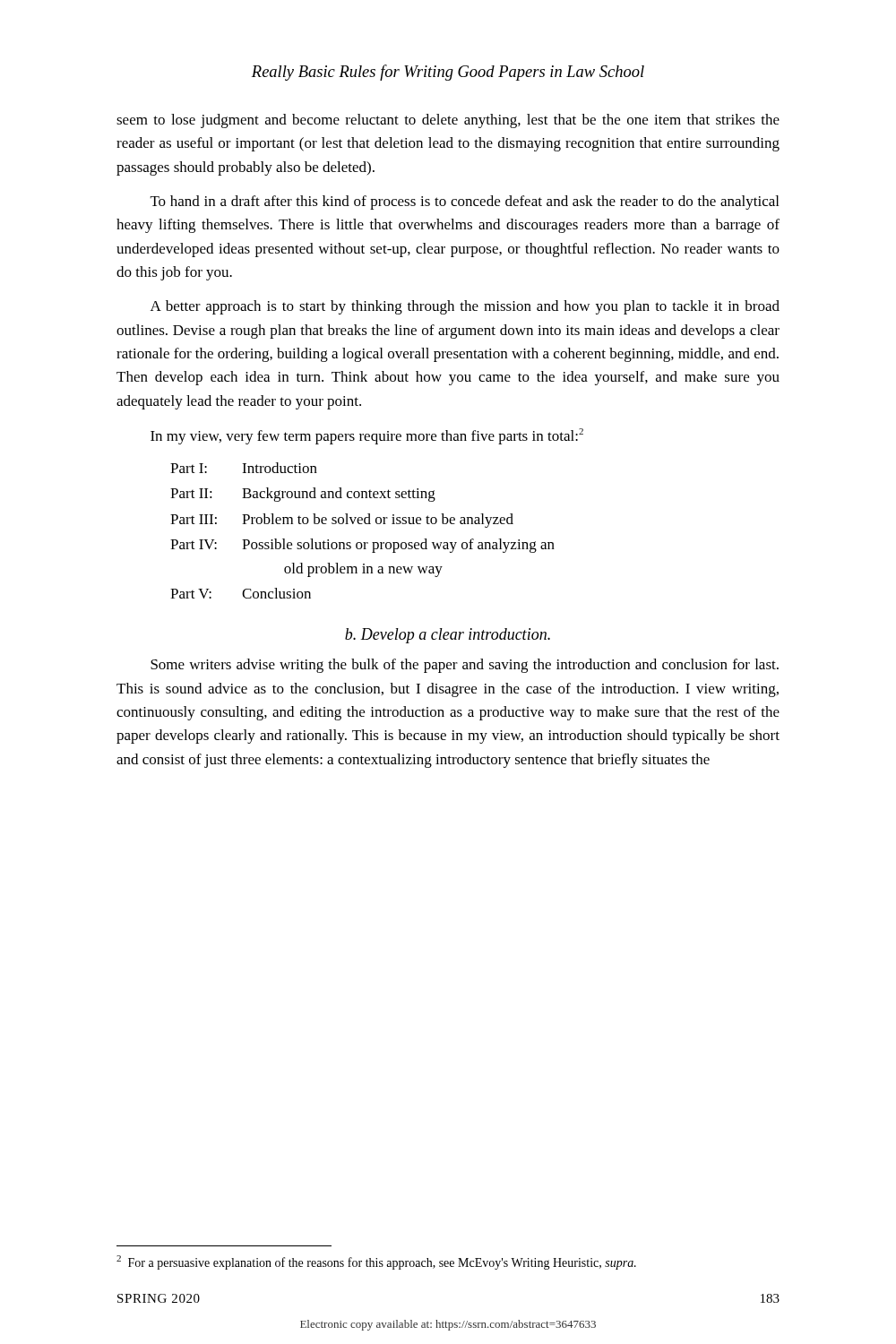
Task: Where is the passage that starts "Part IV: Possible solutions or"?
Action: point(475,557)
